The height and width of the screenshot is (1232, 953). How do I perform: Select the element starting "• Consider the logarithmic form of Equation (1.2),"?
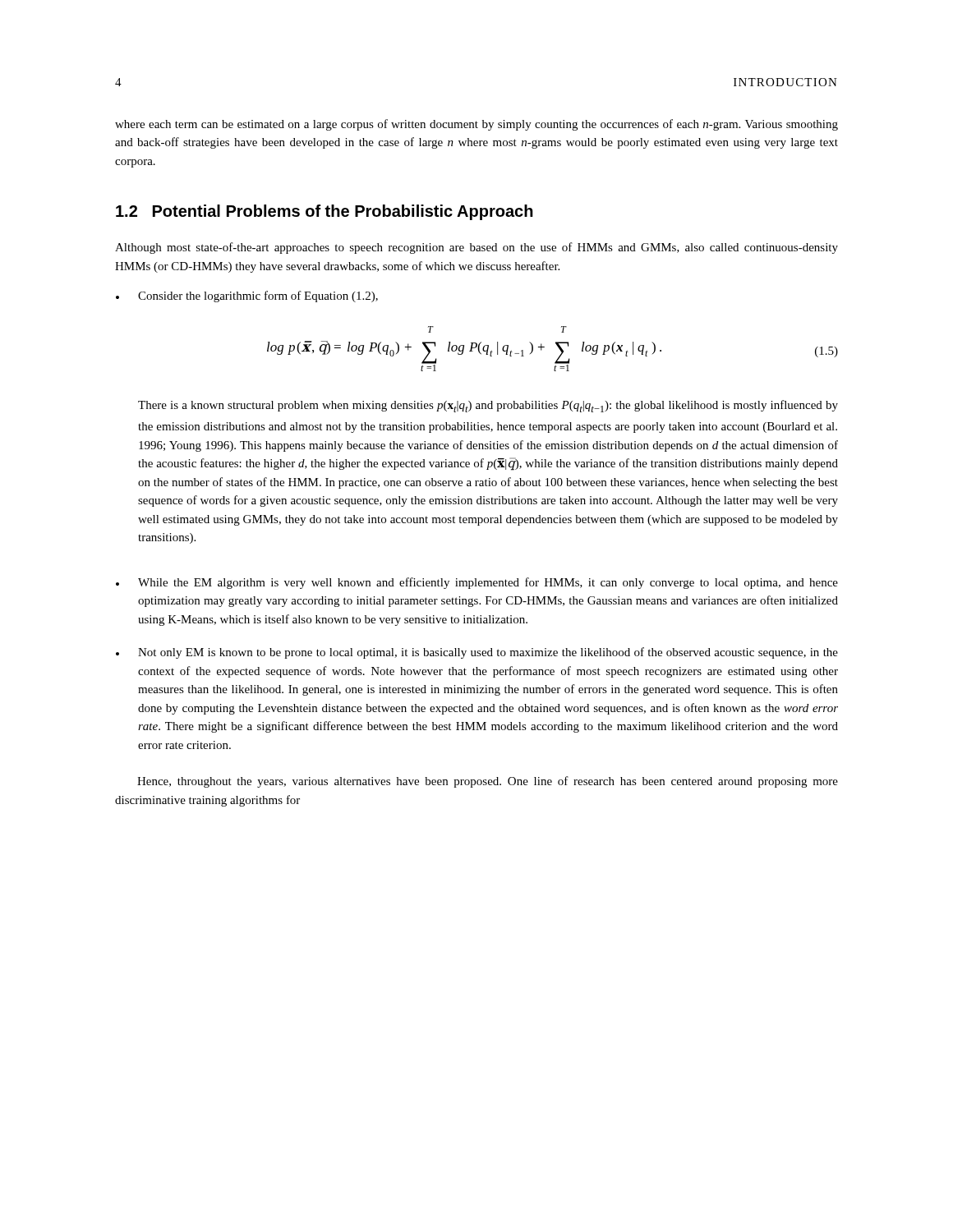coord(476,422)
